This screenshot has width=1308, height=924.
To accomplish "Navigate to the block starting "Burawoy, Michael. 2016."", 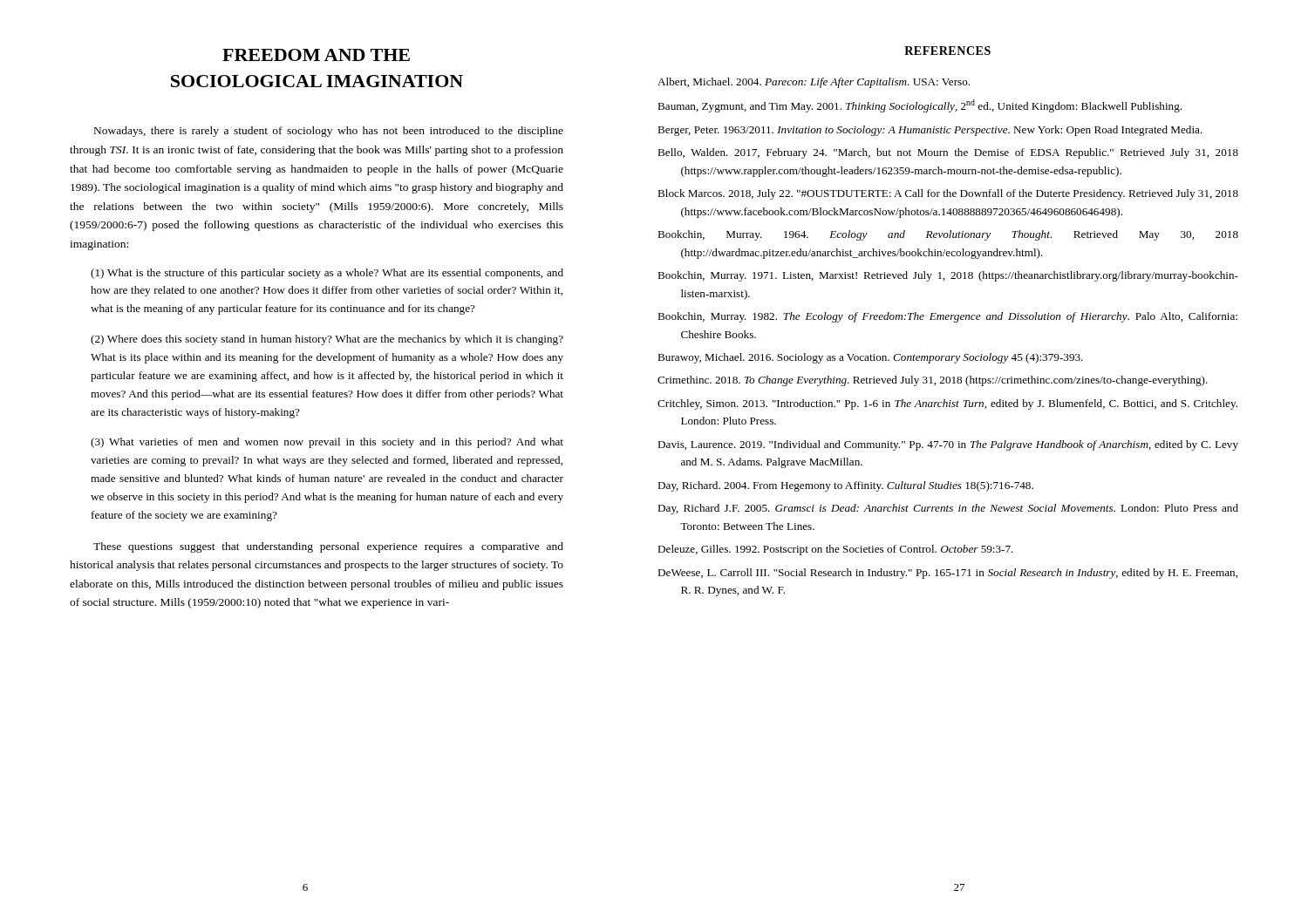I will [x=870, y=357].
